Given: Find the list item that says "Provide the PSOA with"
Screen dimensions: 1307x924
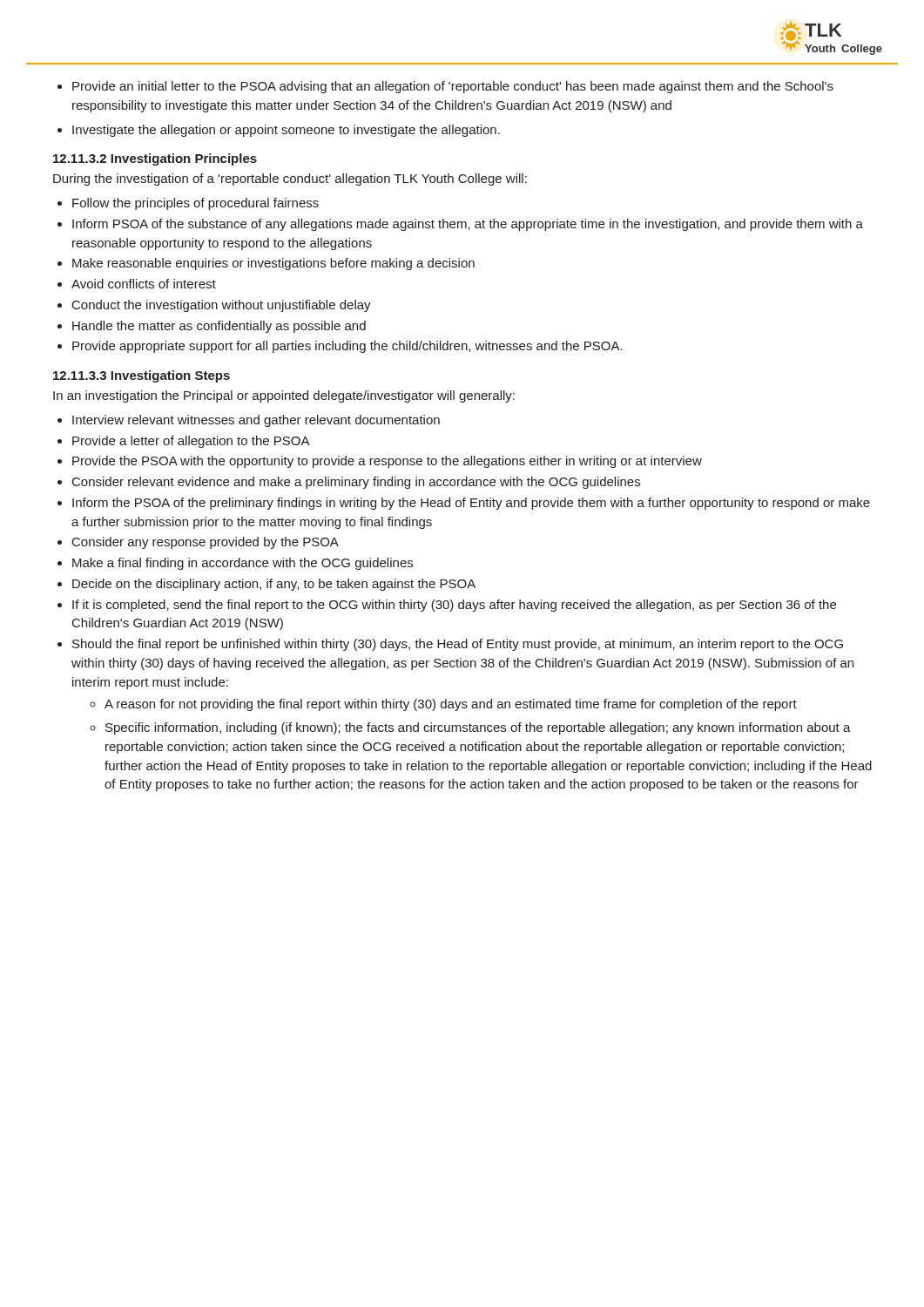Looking at the screenshot, I should tap(466, 461).
